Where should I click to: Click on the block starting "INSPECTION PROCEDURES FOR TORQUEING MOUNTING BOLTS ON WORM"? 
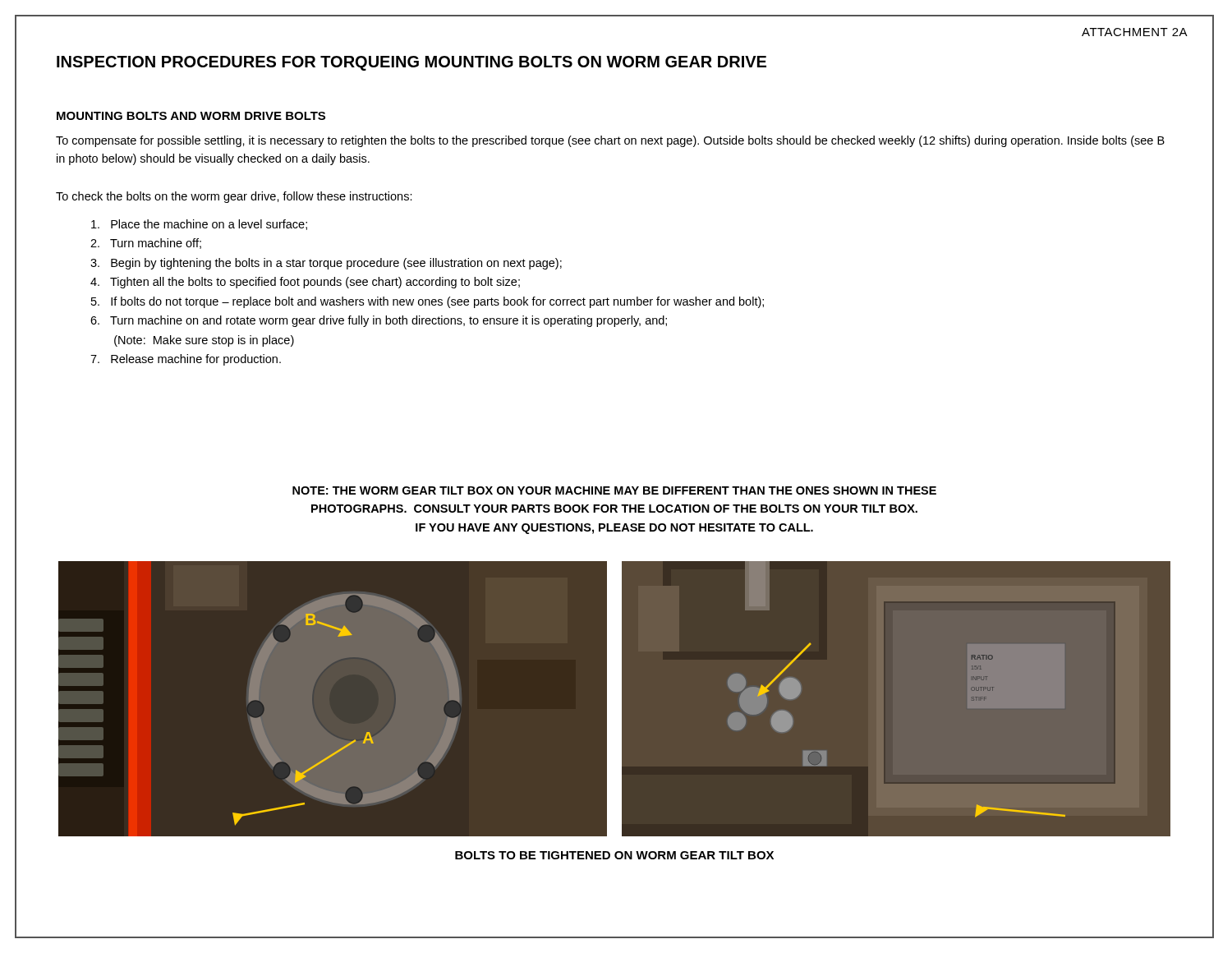click(411, 62)
